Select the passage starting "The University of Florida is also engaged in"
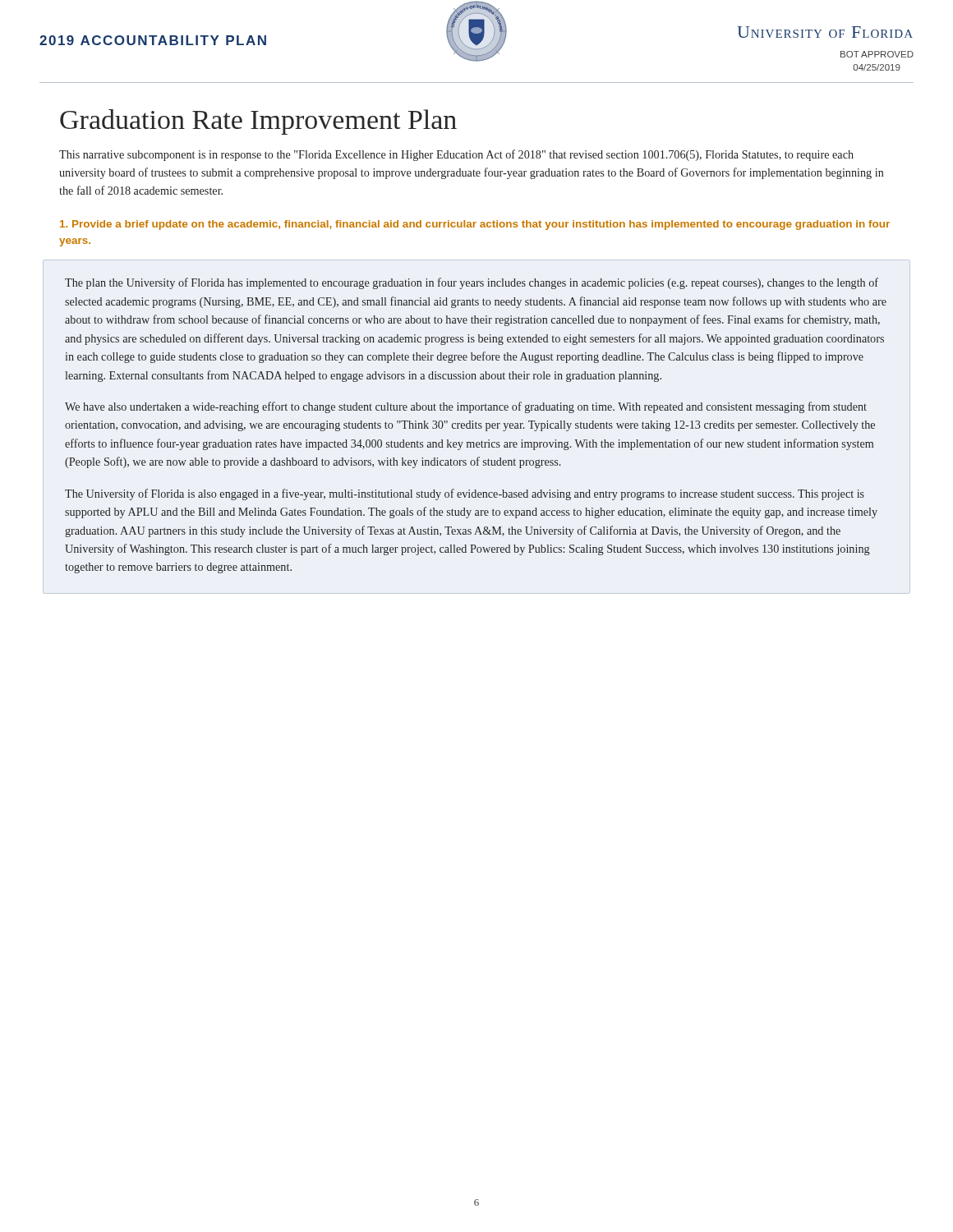The height and width of the screenshot is (1232, 953). 476,530
